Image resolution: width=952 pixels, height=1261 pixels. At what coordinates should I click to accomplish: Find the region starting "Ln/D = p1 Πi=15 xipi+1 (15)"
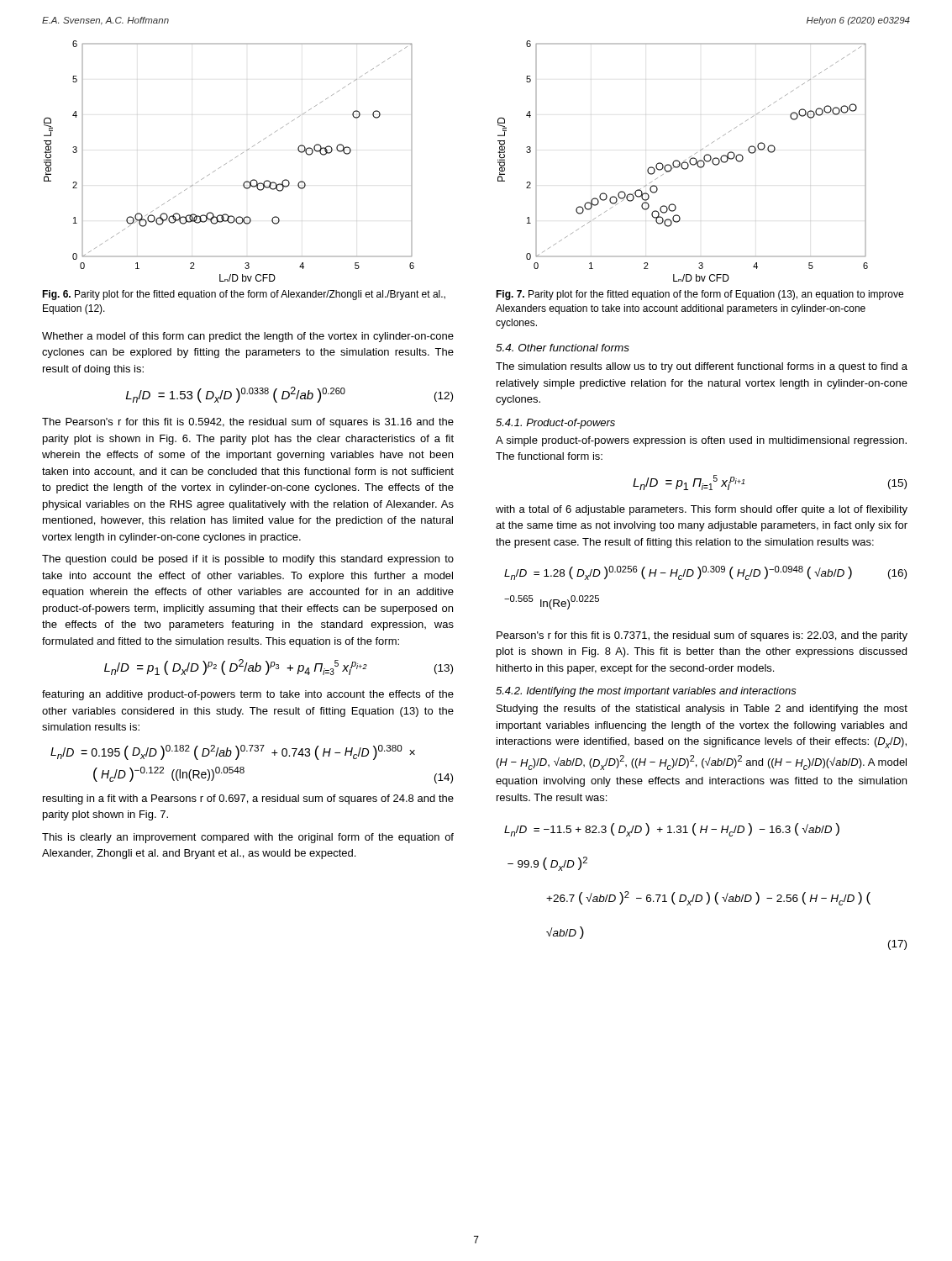[x=706, y=483]
